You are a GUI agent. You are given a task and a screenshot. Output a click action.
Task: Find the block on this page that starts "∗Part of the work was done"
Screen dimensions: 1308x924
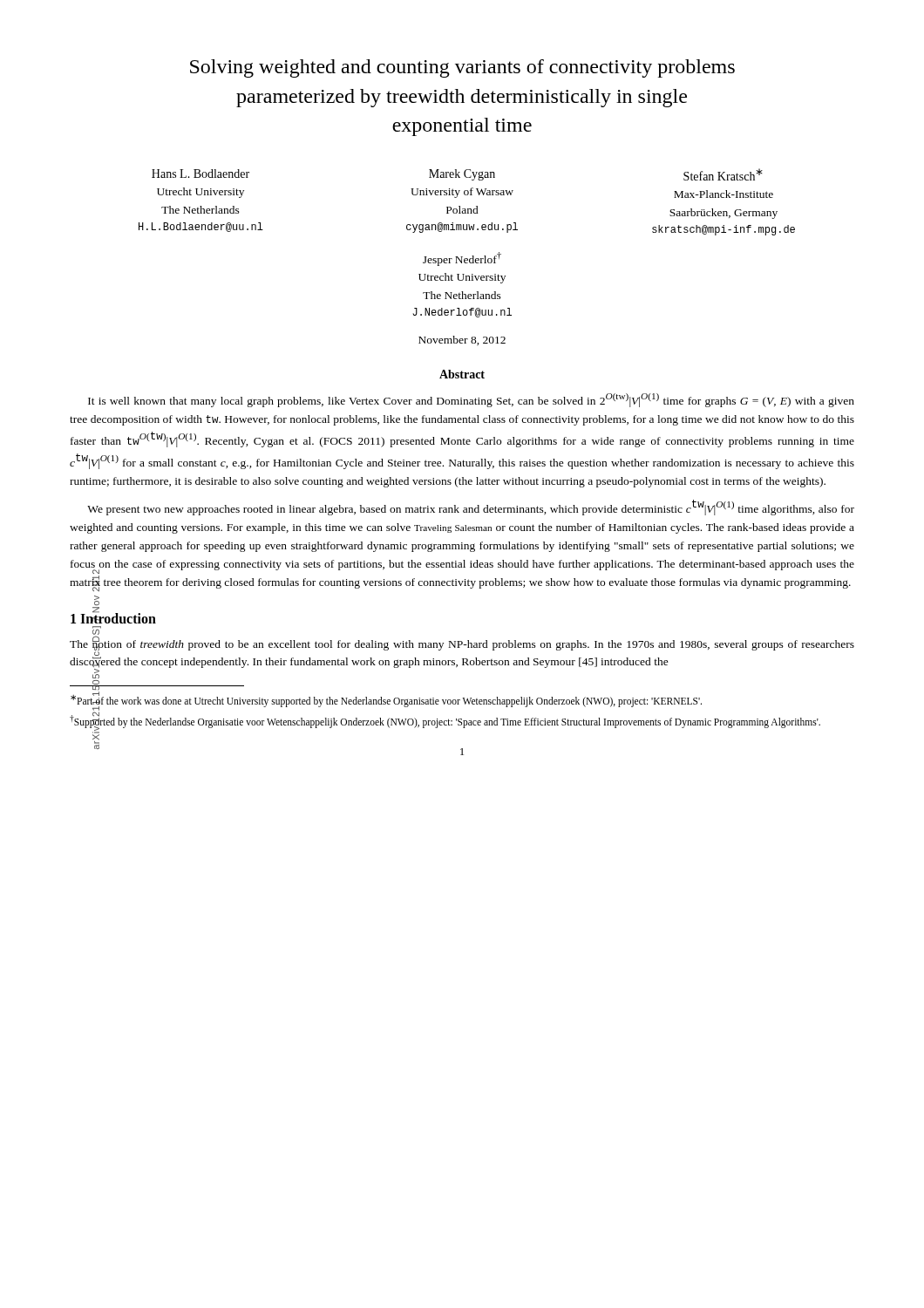coord(386,700)
